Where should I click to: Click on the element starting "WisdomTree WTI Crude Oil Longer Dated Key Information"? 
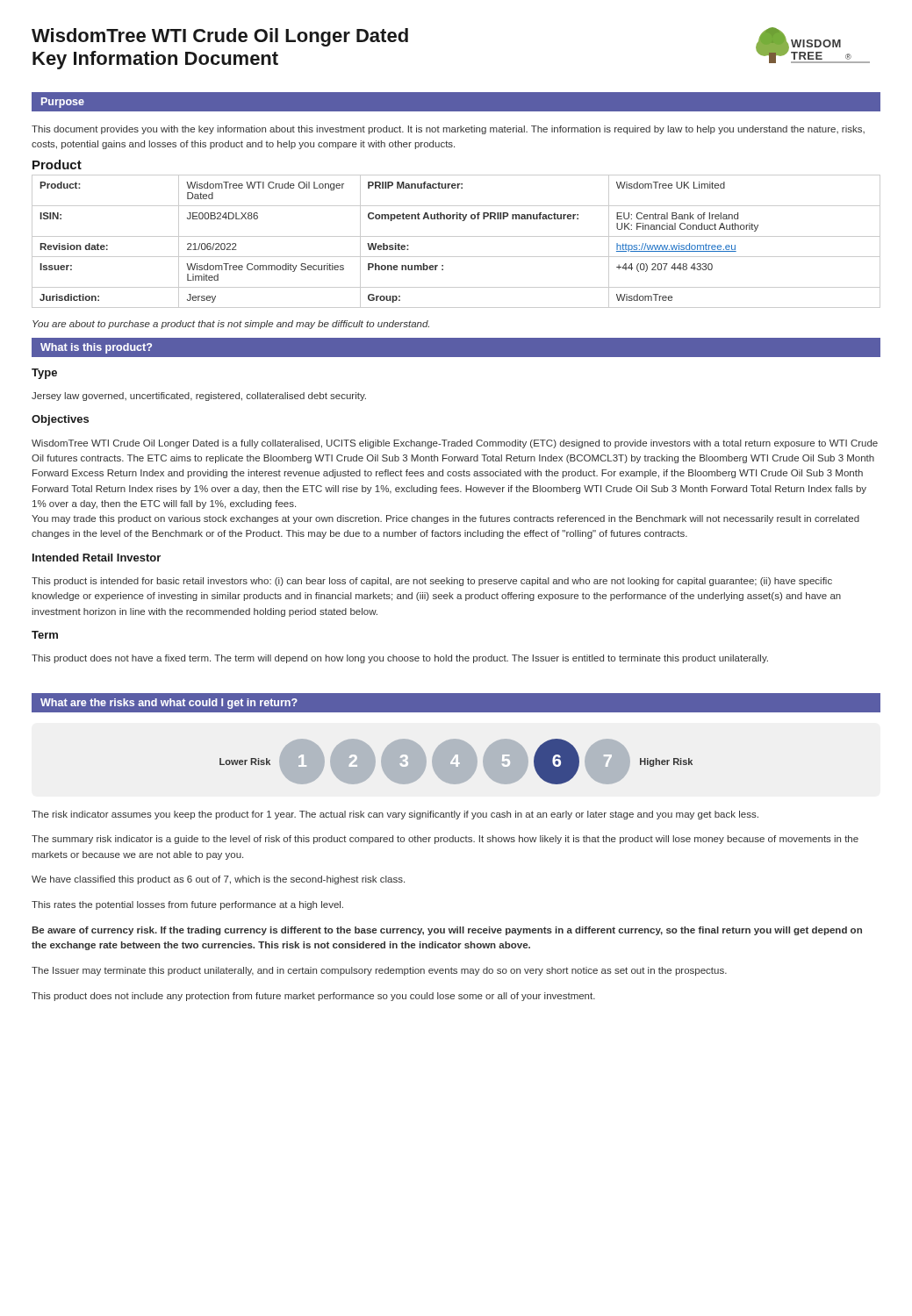[x=220, y=48]
